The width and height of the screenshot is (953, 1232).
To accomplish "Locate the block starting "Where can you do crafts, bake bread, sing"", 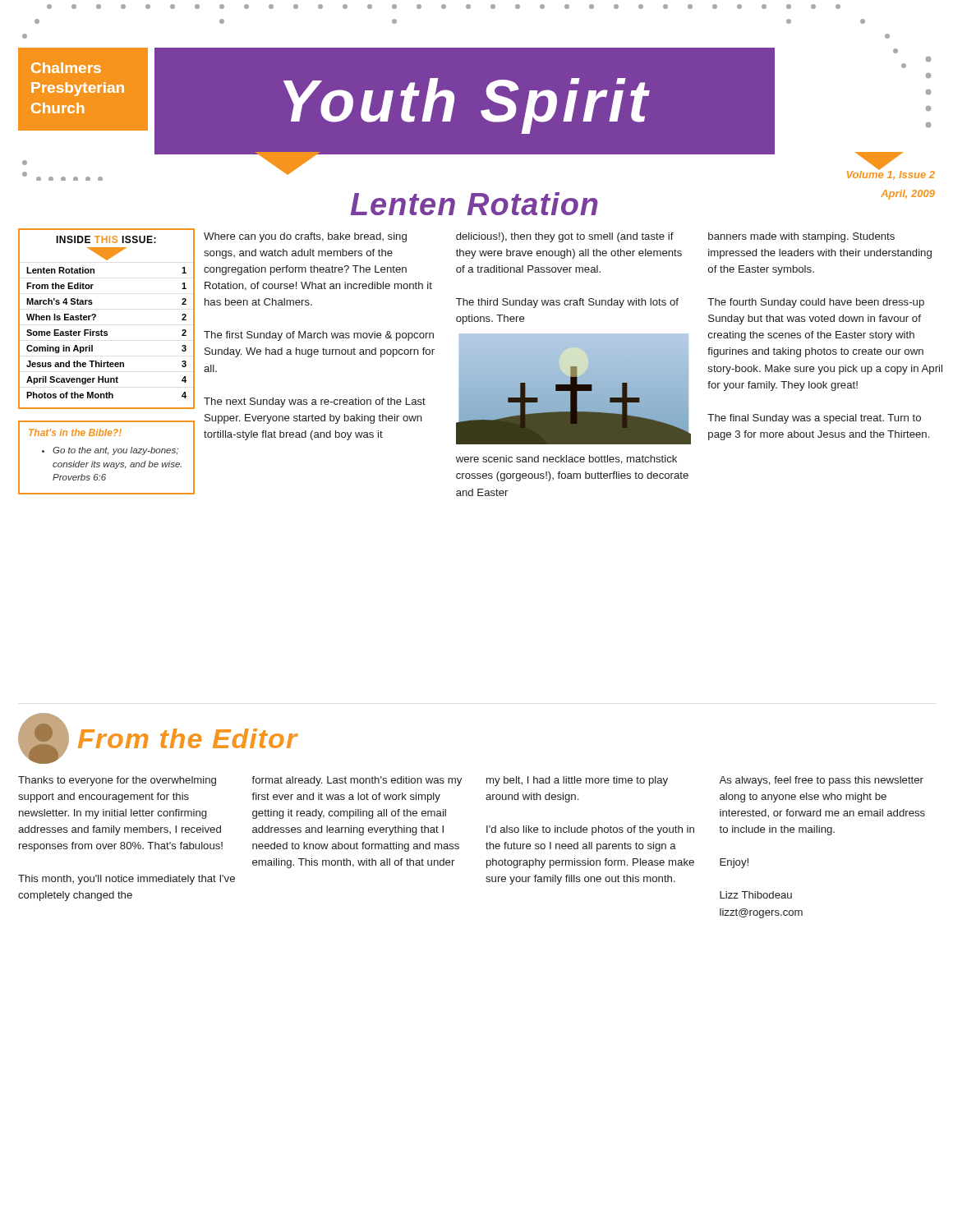I will [x=319, y=335].
